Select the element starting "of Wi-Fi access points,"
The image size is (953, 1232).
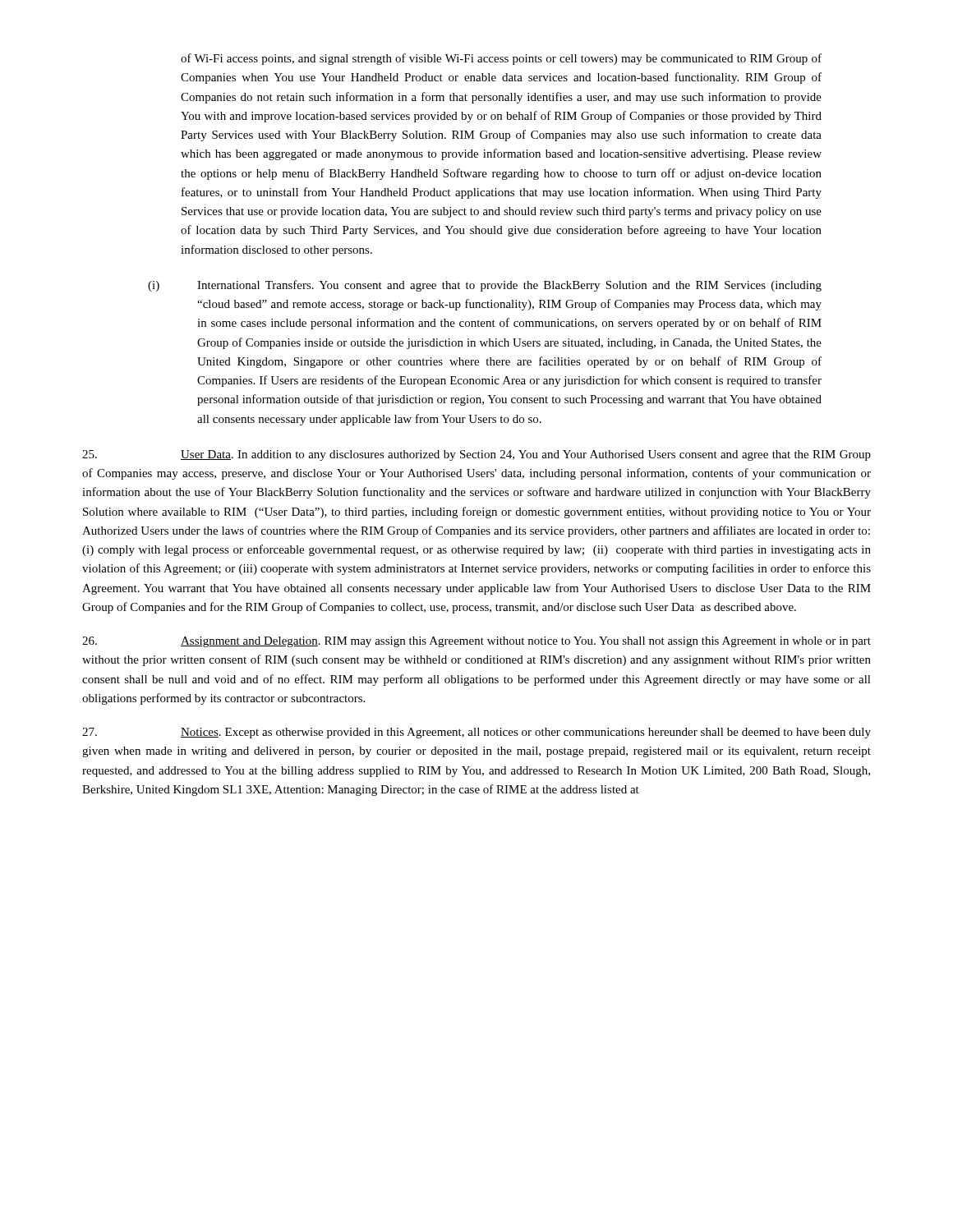(x=501, y=154)
